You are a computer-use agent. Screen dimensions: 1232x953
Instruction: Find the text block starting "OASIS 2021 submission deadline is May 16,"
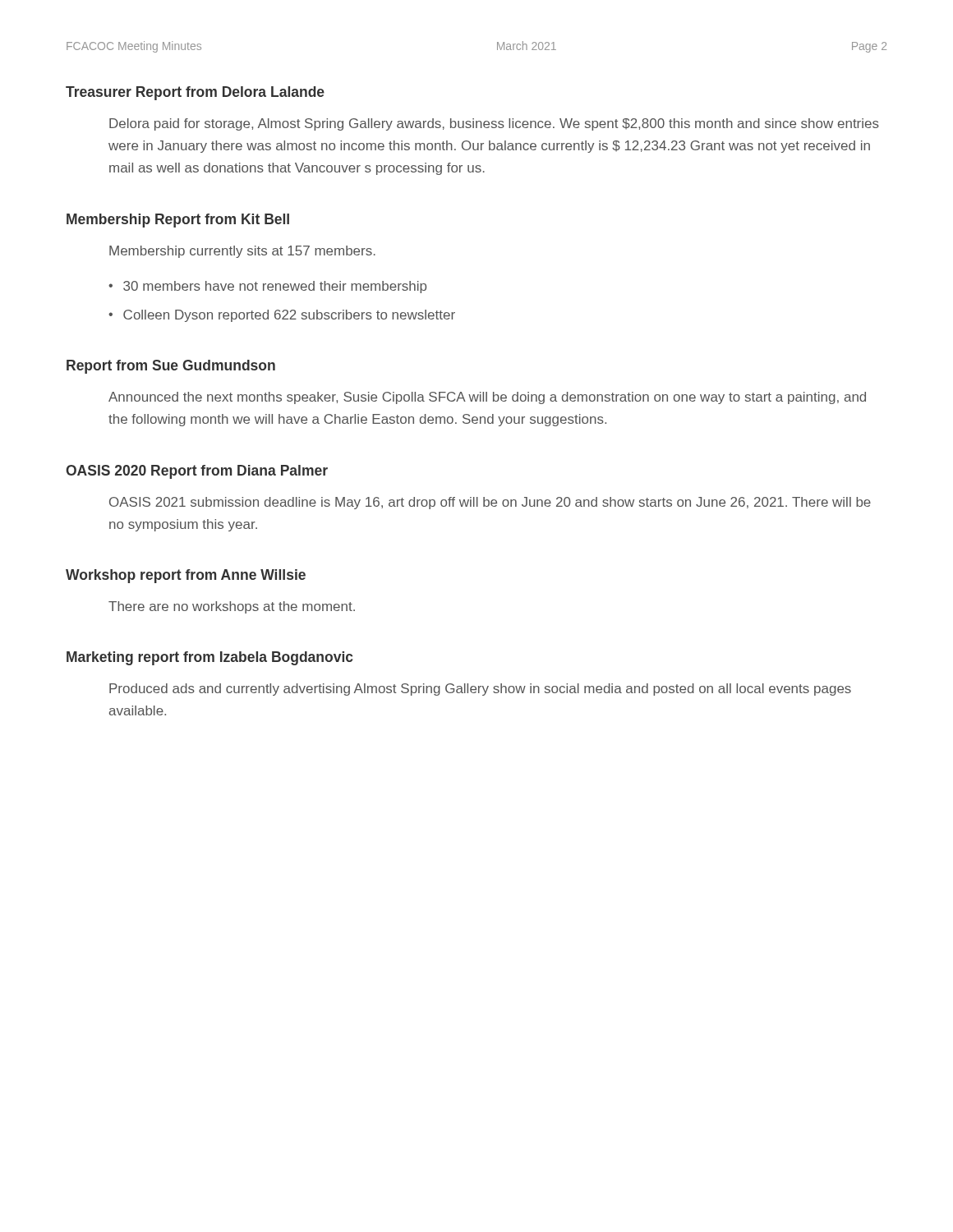[x=490, y=513]
